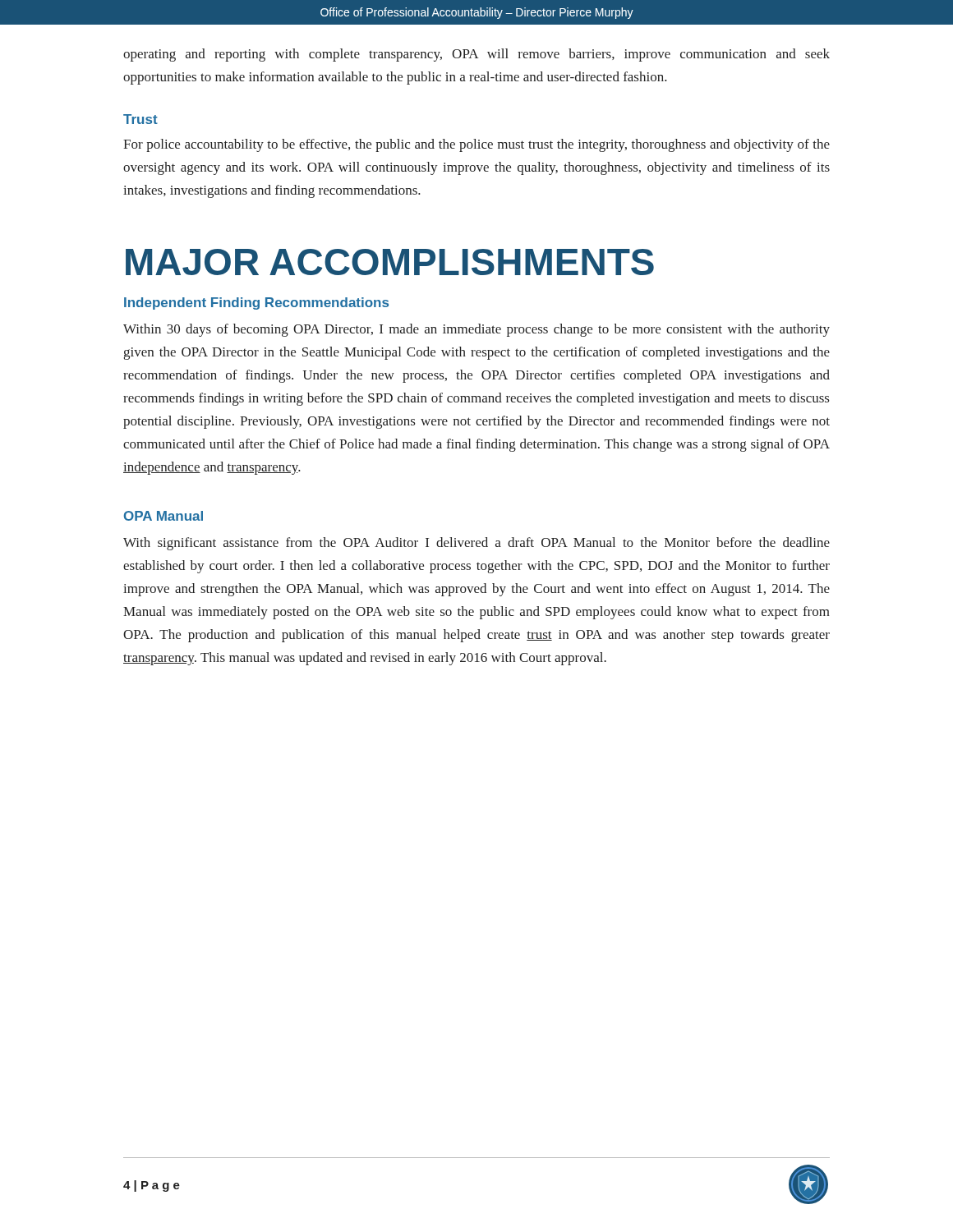The width and height of the screenshot is (953, 1232).
Task: Click on the text block that says "Within 30 days of becoming OPA Director, I"
Action: click(x=476, y=398)
